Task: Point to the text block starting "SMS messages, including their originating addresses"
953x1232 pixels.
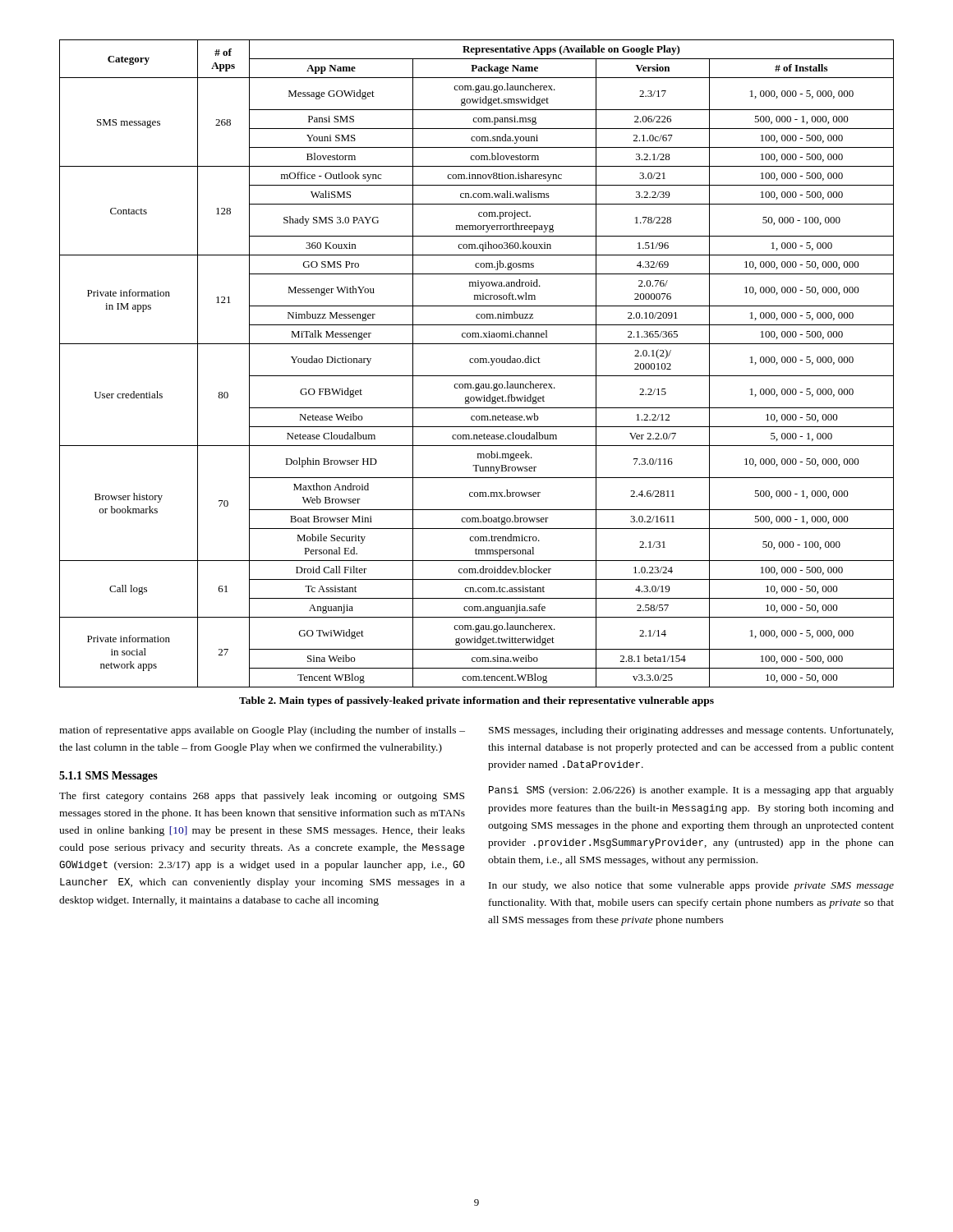Action: [x=691, y=747]
